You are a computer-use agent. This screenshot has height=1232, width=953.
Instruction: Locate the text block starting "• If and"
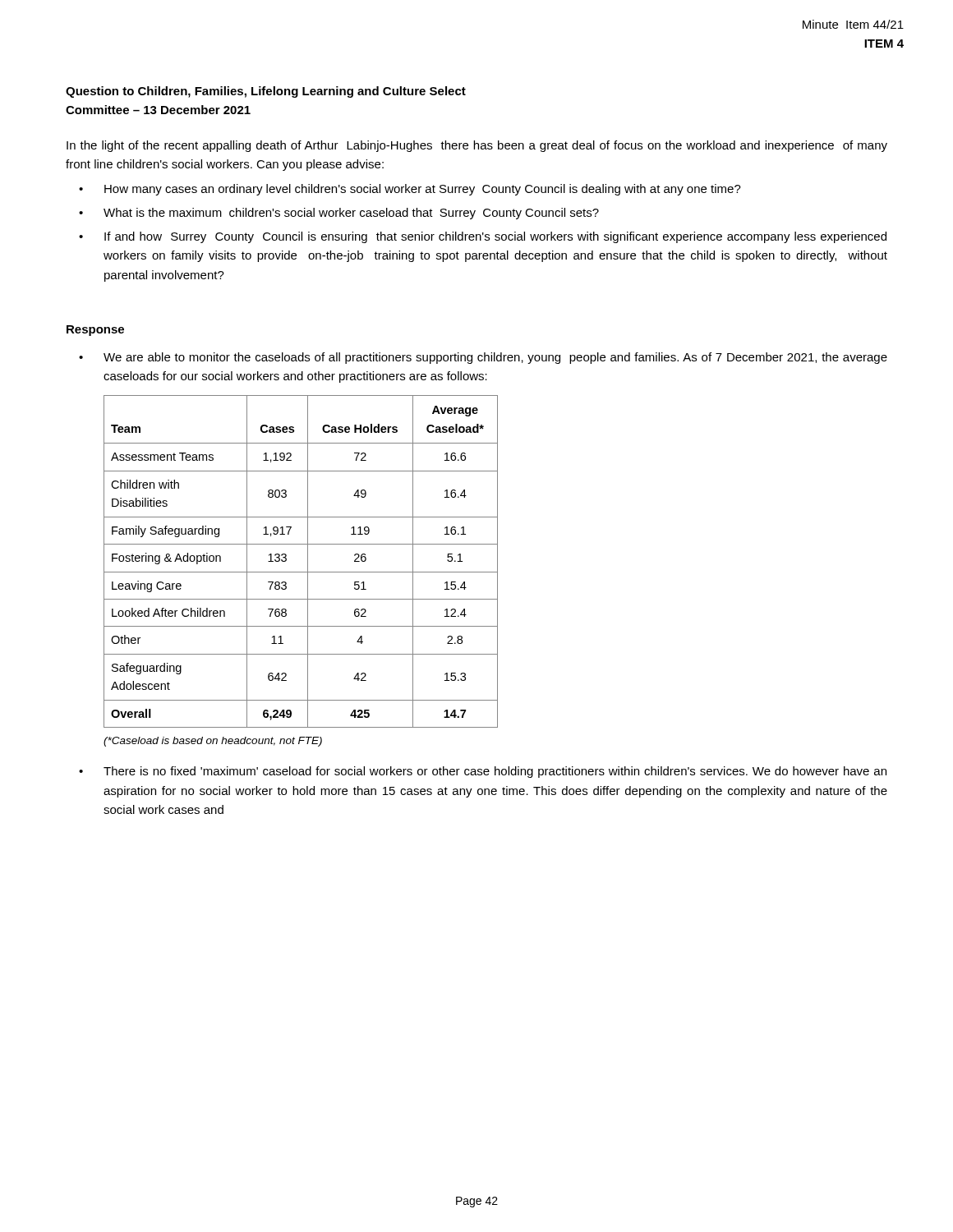pos(476,255)
